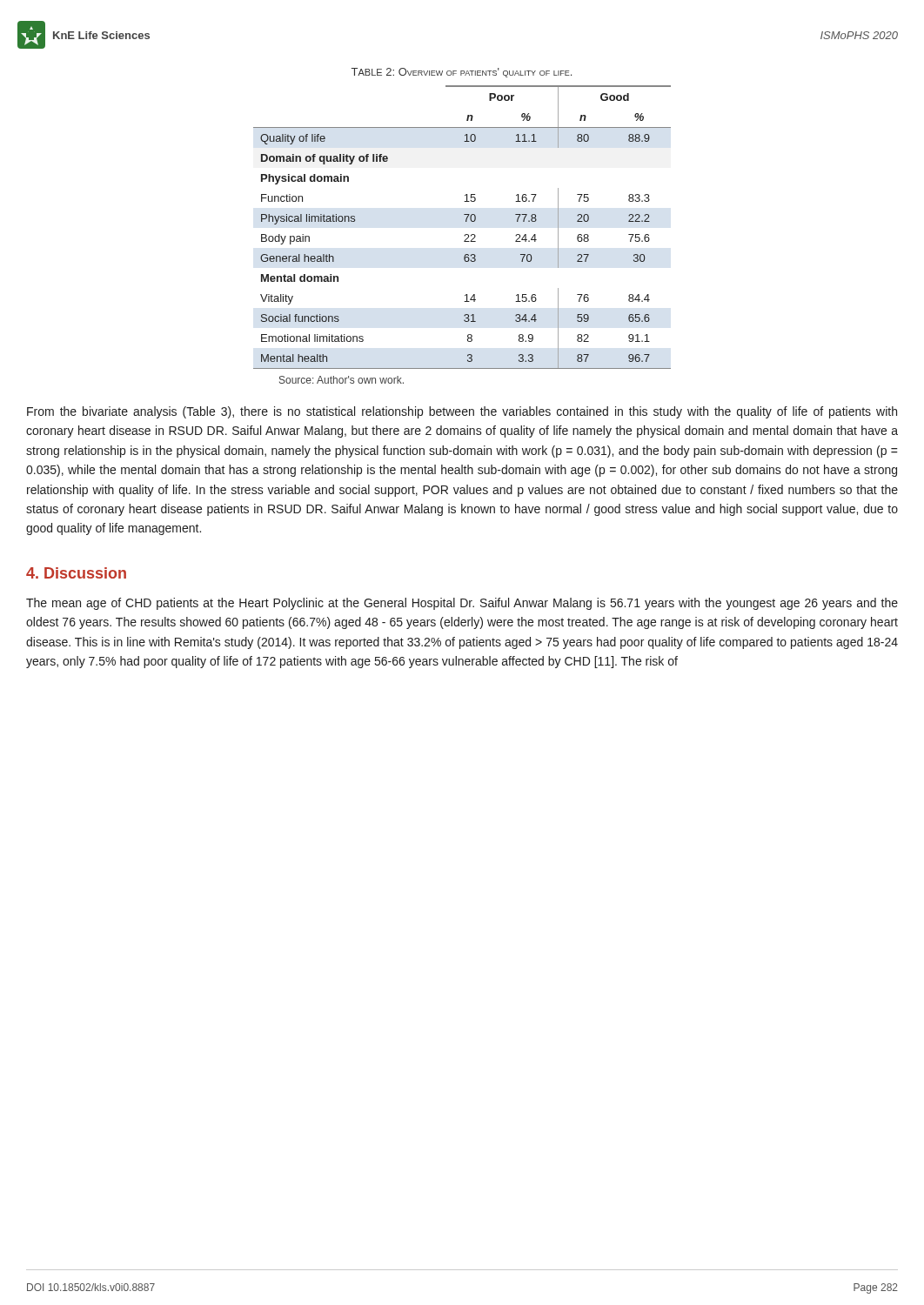Find the table that mentions "Mental domain"
The image size is (924, 1305).
click(x=462, y=227)
